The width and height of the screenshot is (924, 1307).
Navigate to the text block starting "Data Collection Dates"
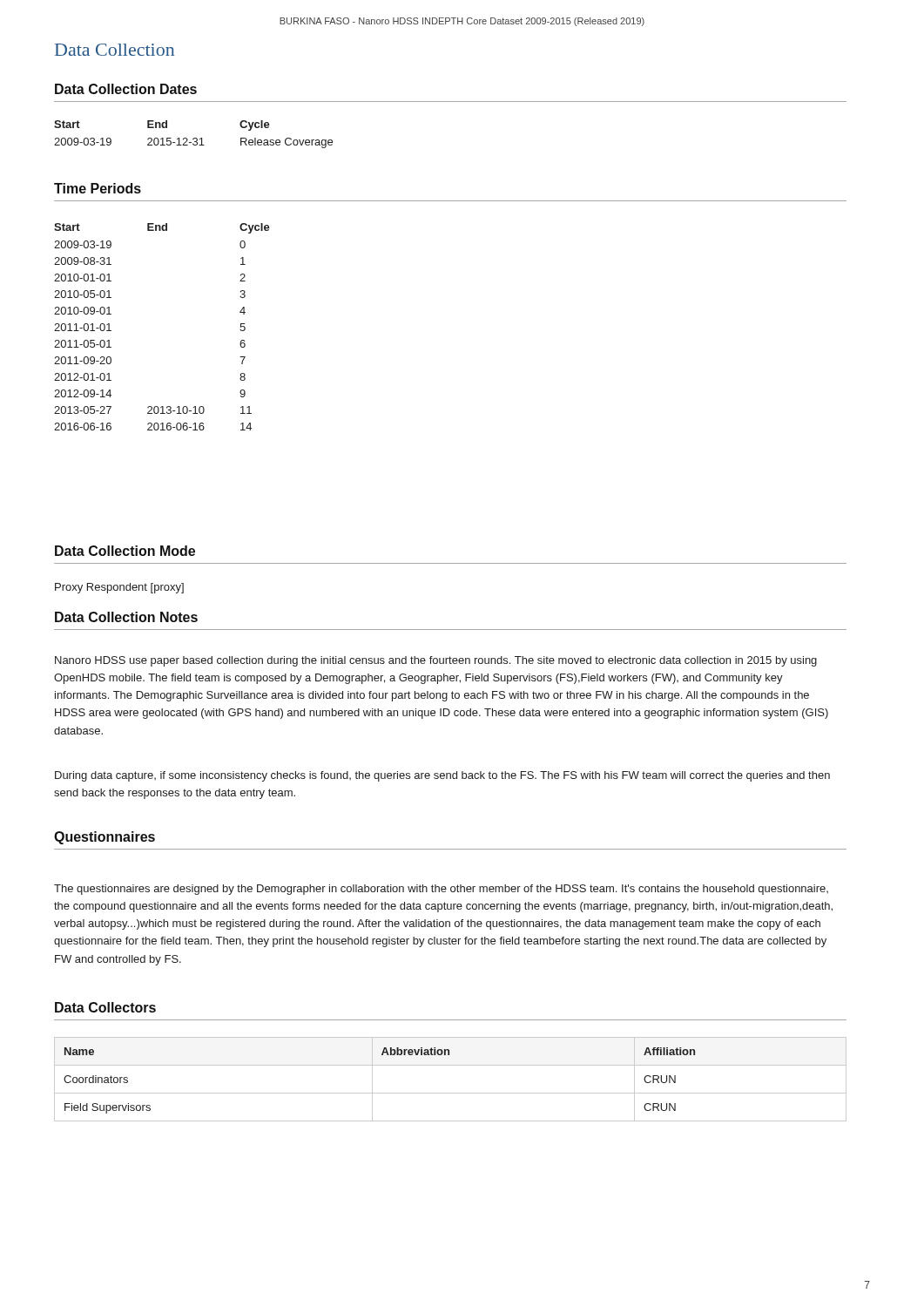(126, 89)
